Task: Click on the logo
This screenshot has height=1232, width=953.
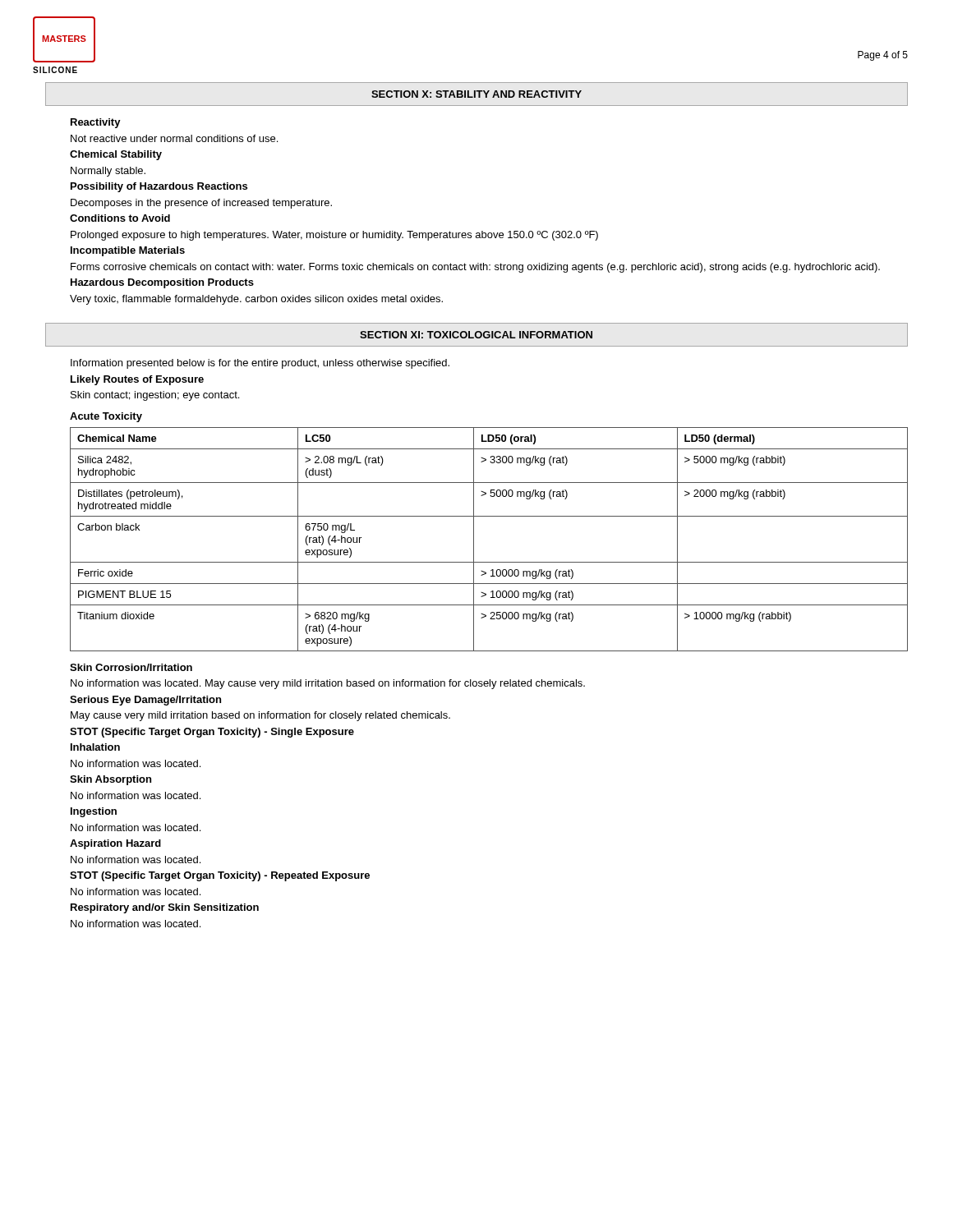Action: pos(64,46)
